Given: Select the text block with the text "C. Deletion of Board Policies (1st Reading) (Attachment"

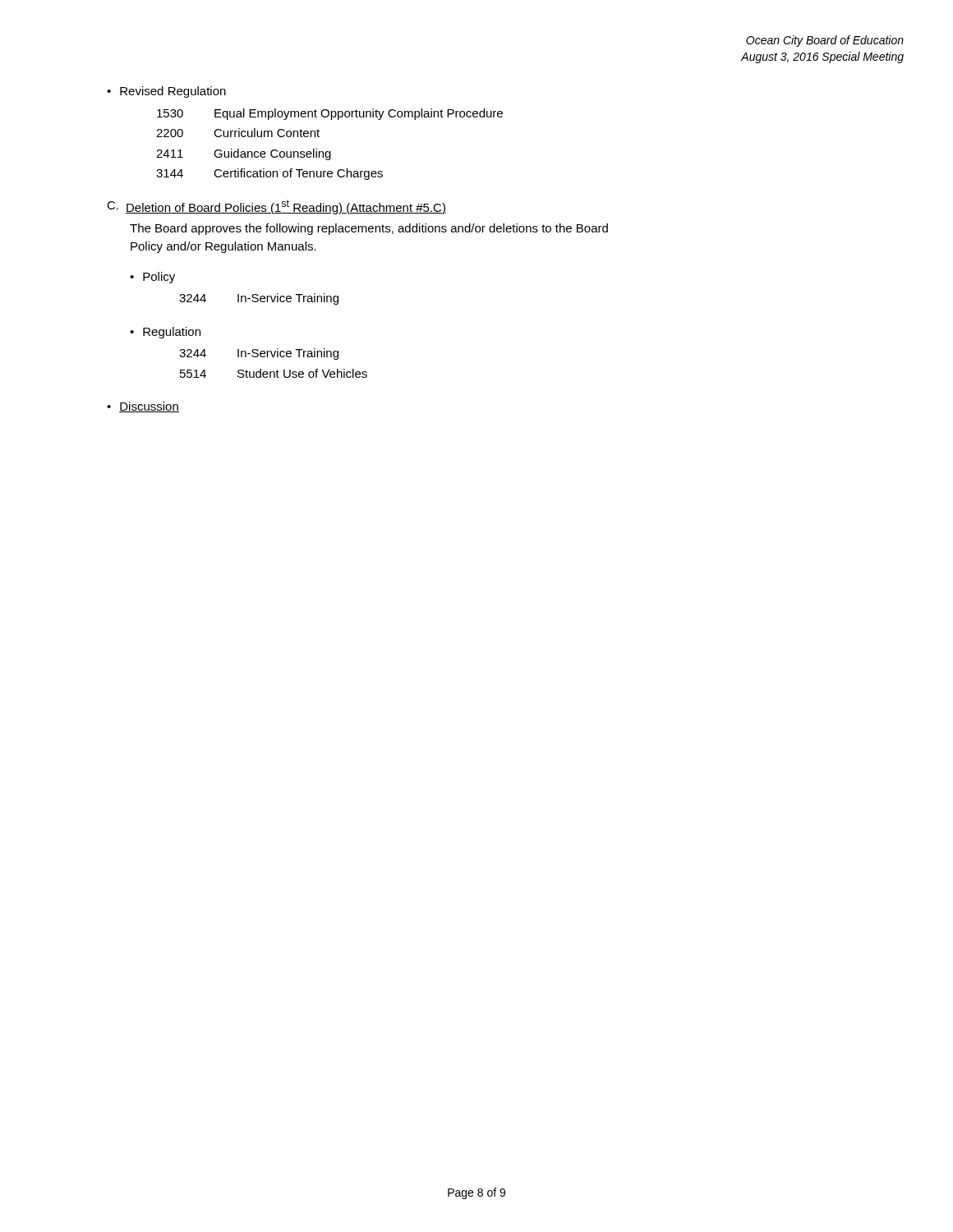Looking at the screenshot, I should 505,227.
